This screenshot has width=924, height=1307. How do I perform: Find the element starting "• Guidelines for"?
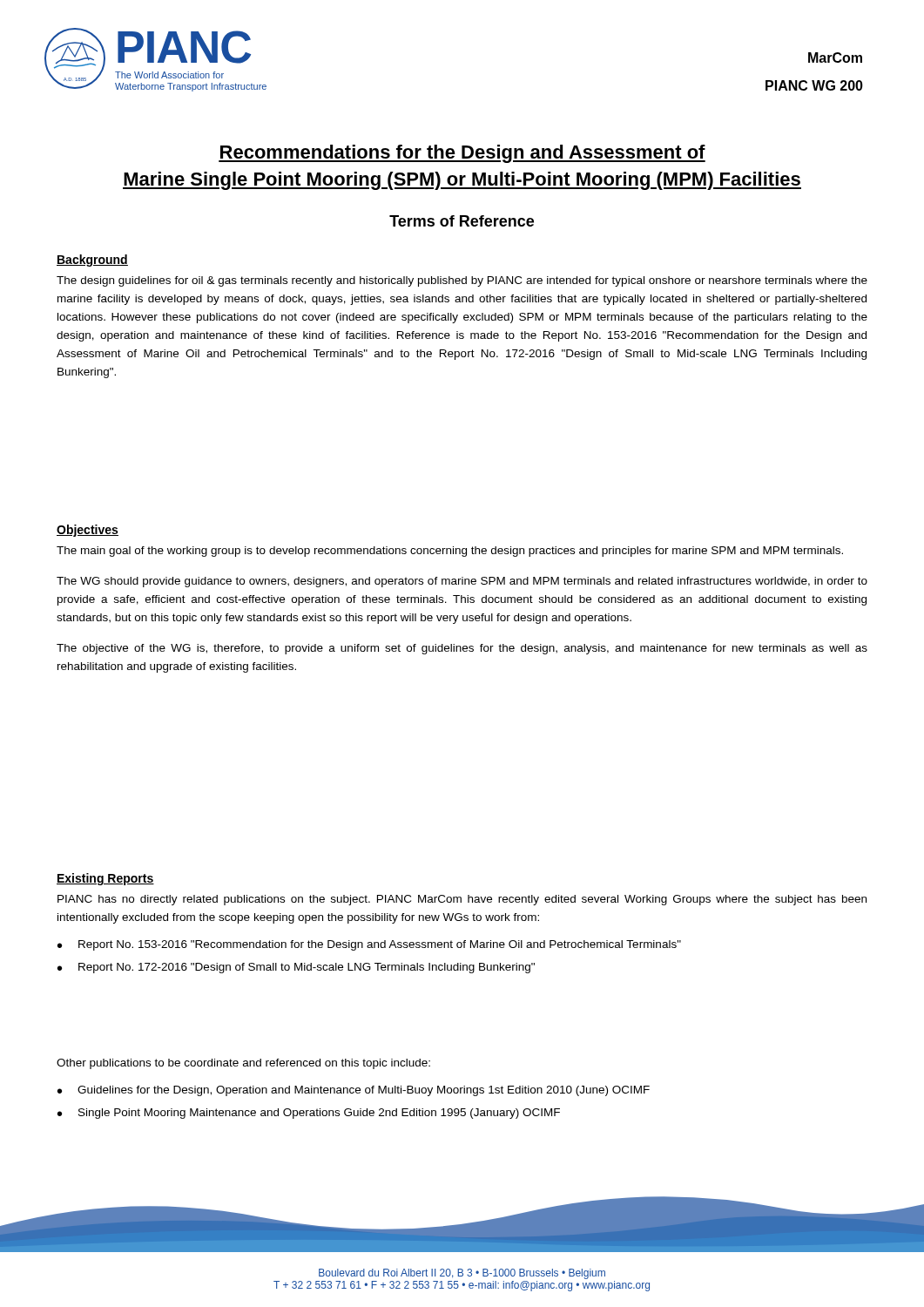tap(353, 1091)
